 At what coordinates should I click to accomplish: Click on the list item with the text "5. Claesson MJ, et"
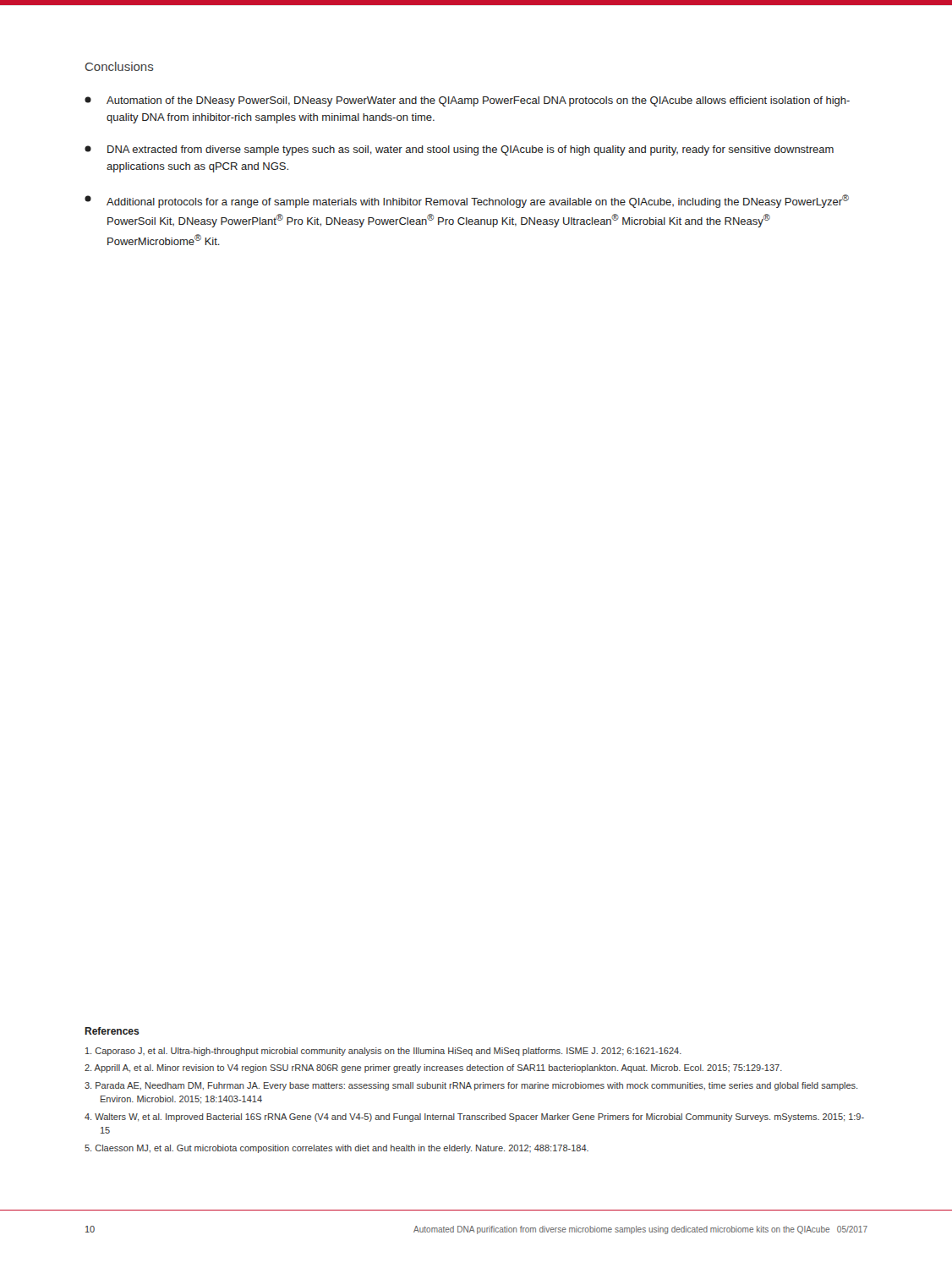coord(337,1148)
